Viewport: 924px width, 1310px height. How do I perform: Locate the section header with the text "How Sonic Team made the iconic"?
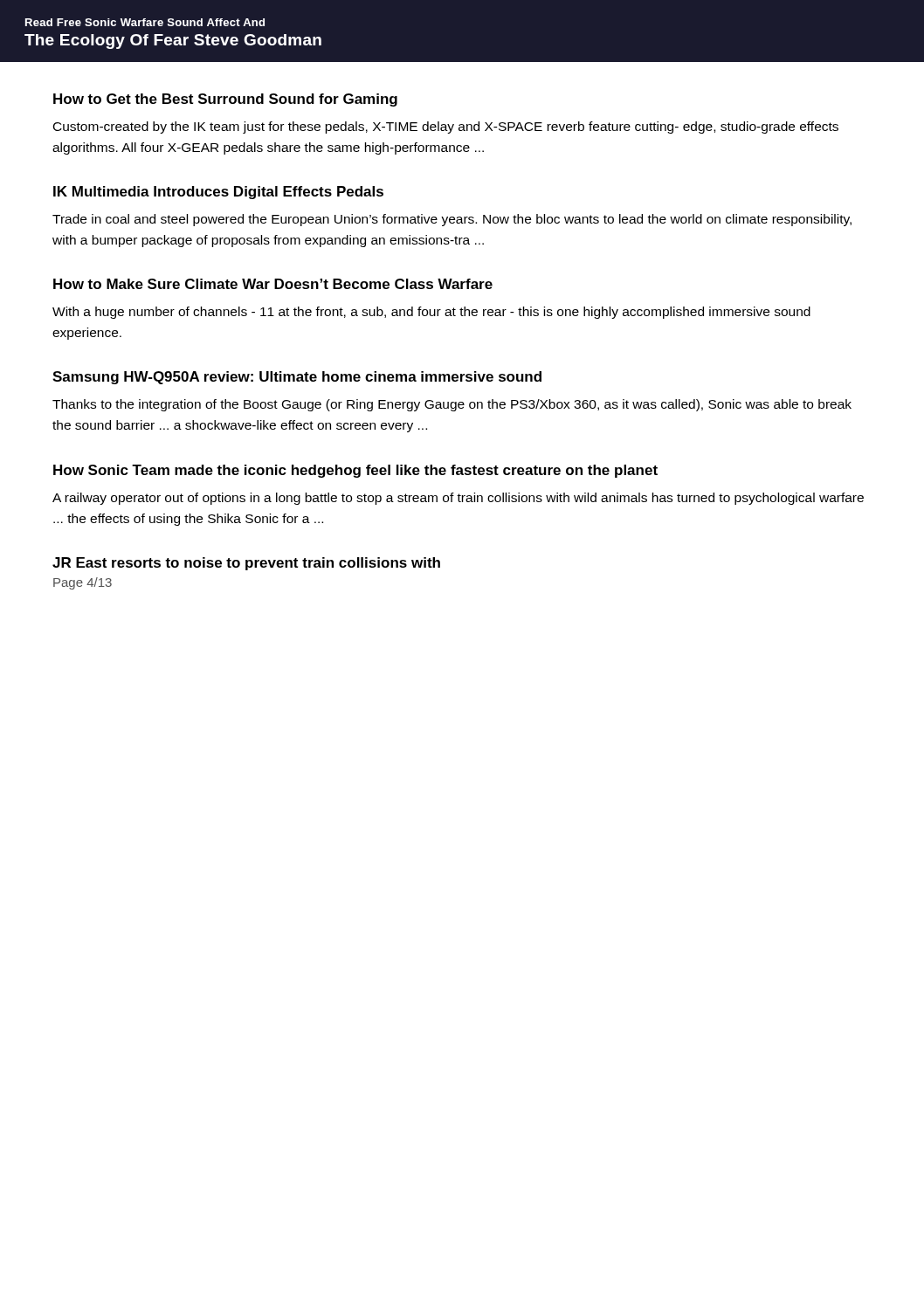coord(355,470)
